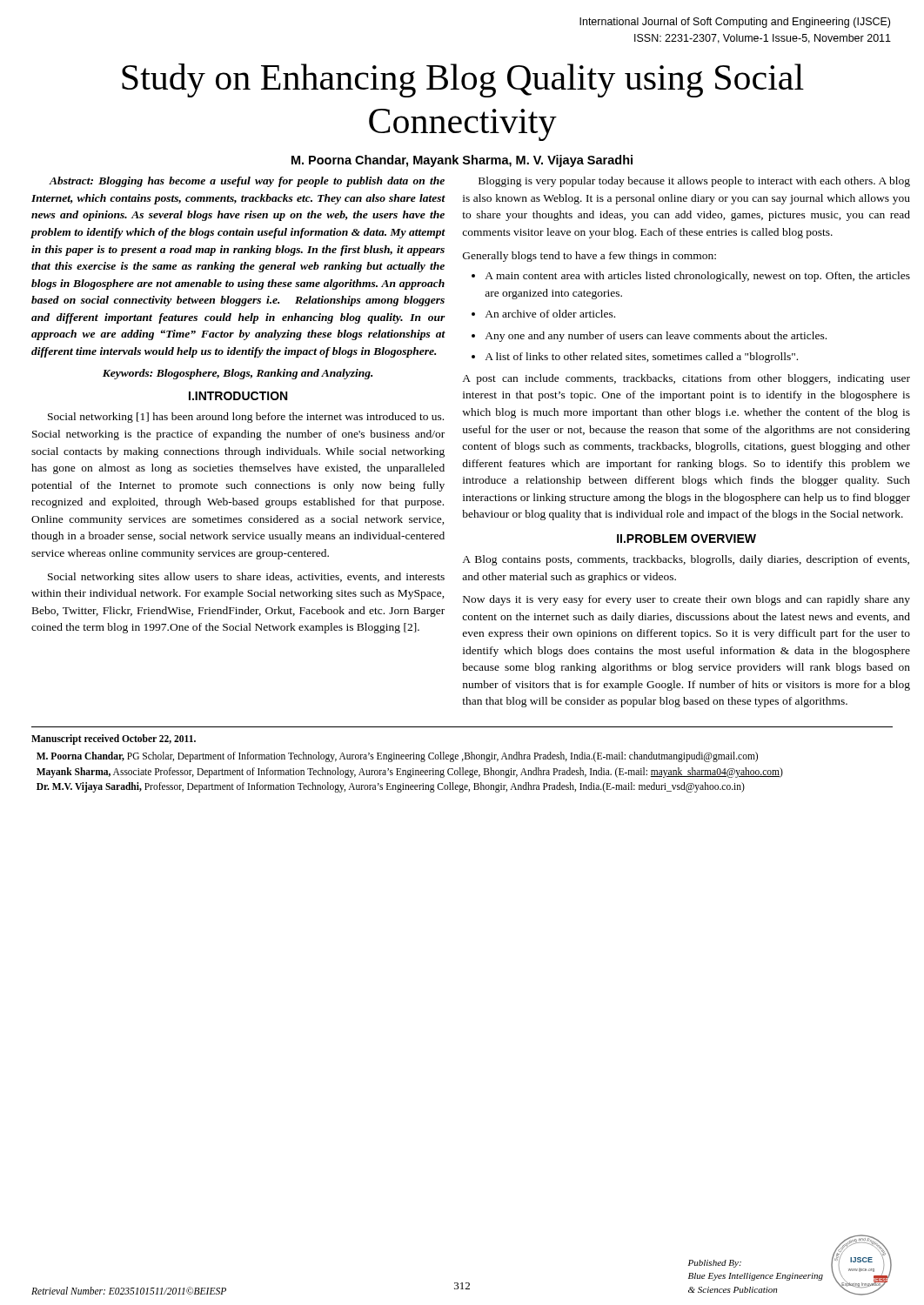Locate the block of text that opens with "A list of"
Screen dimensions: 1305x924
pyautogui.click(x=642, y=357)
